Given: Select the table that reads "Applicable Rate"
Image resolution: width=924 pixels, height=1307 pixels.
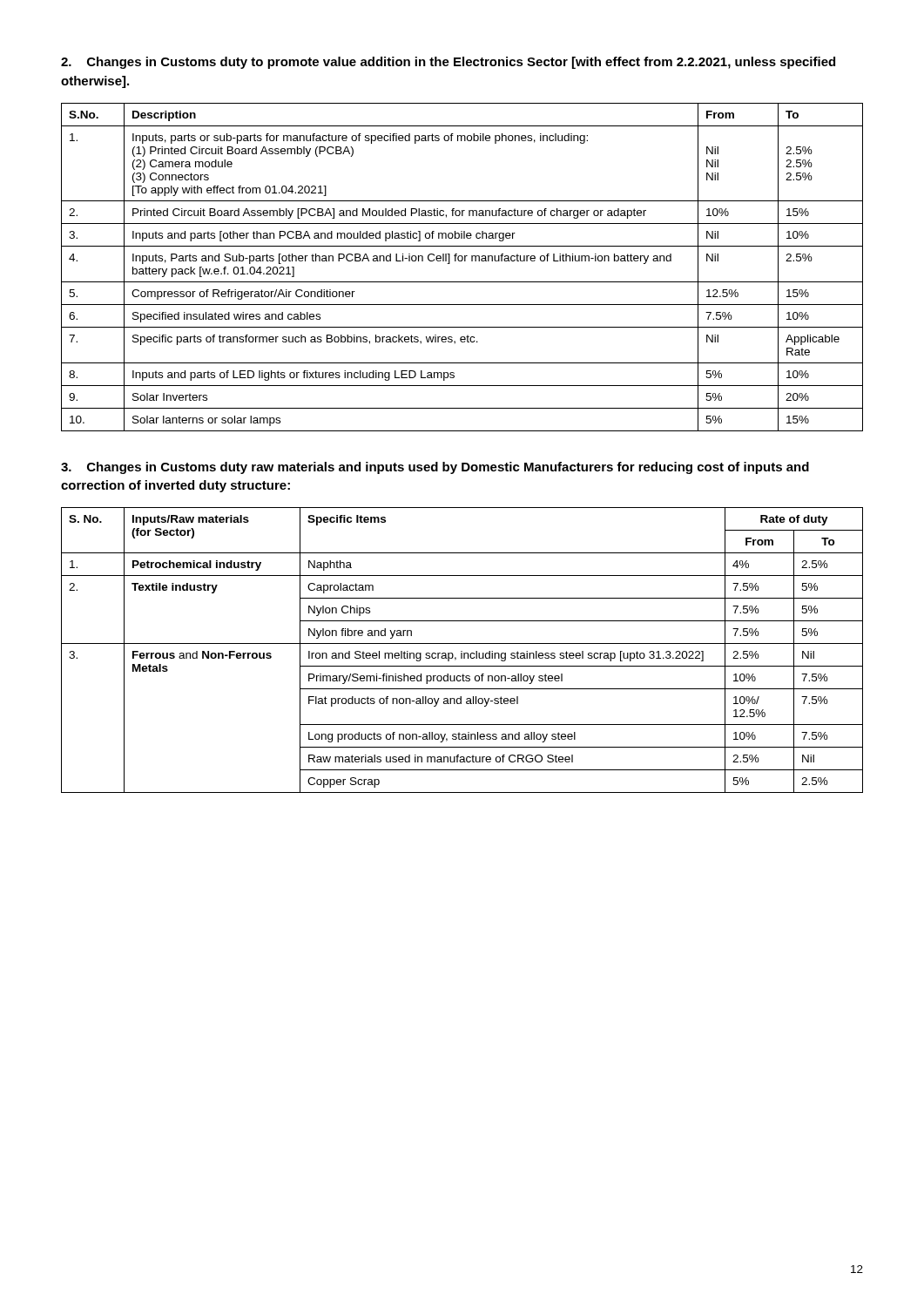Looking at the screenshot, I should 462,267.
